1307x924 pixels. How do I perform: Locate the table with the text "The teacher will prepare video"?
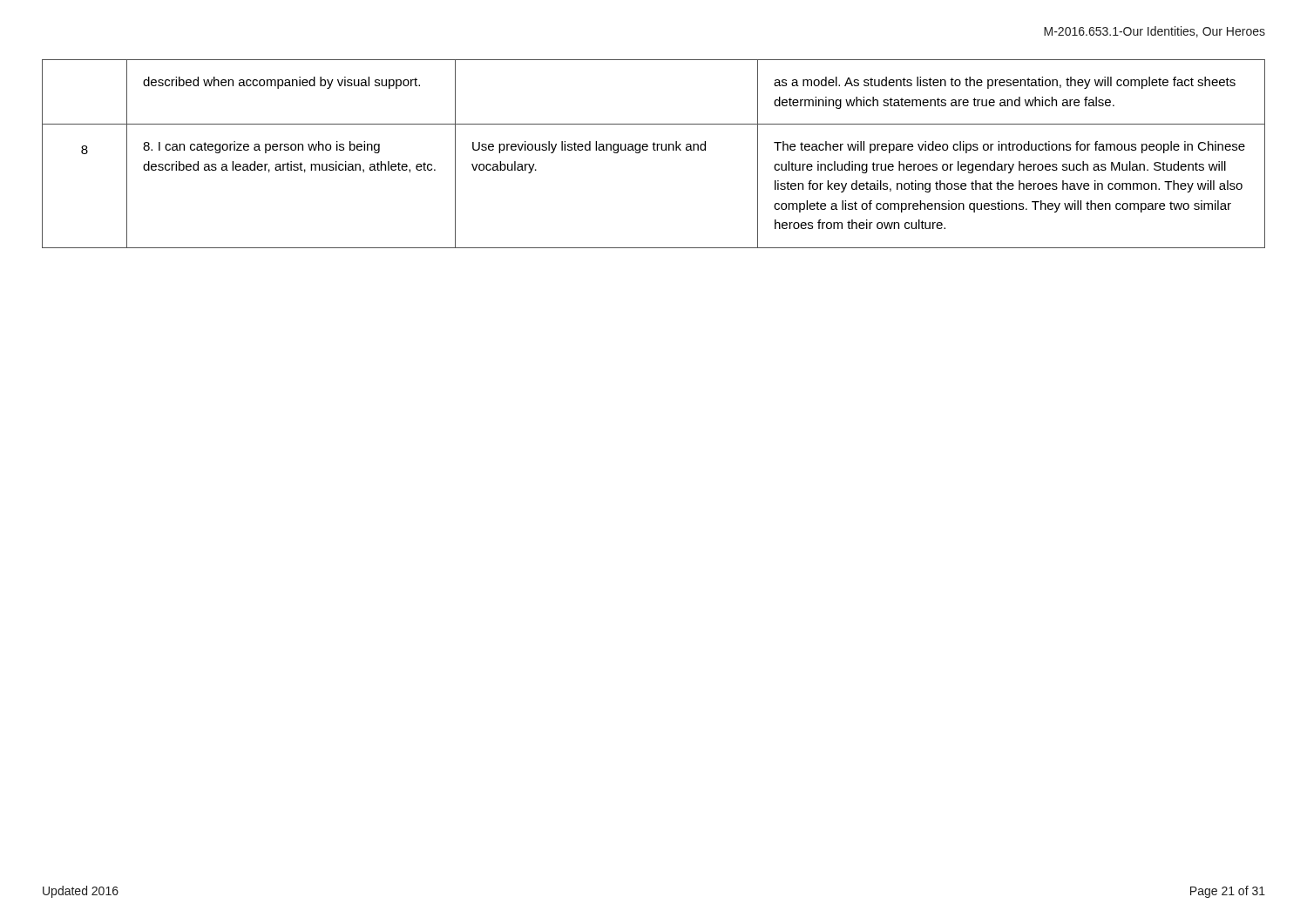(x=654, y=153)
